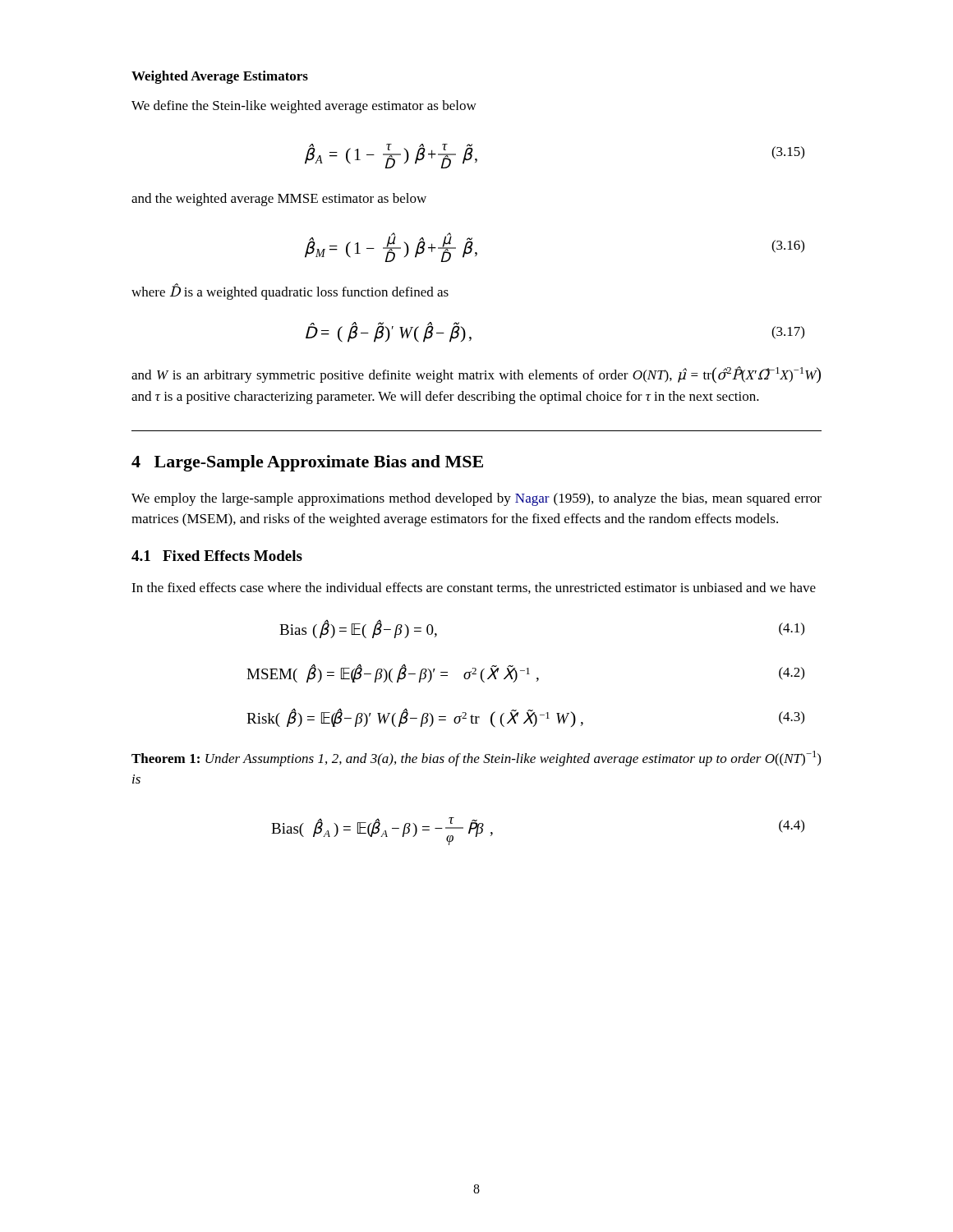Point to the block starting "where D̂ is a"

tap(290, 292)
